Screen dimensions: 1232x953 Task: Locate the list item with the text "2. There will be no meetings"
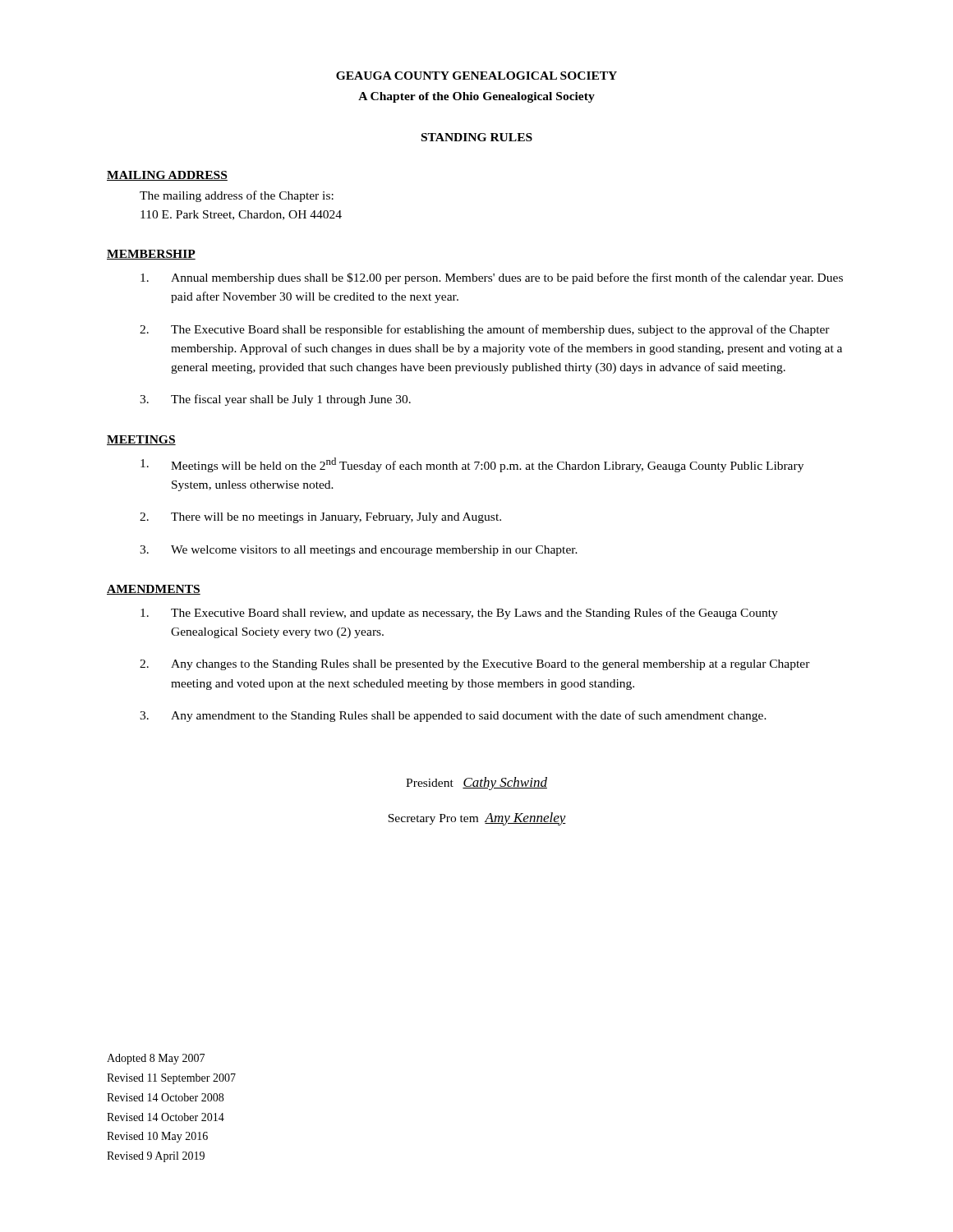[x=493, y=517]
